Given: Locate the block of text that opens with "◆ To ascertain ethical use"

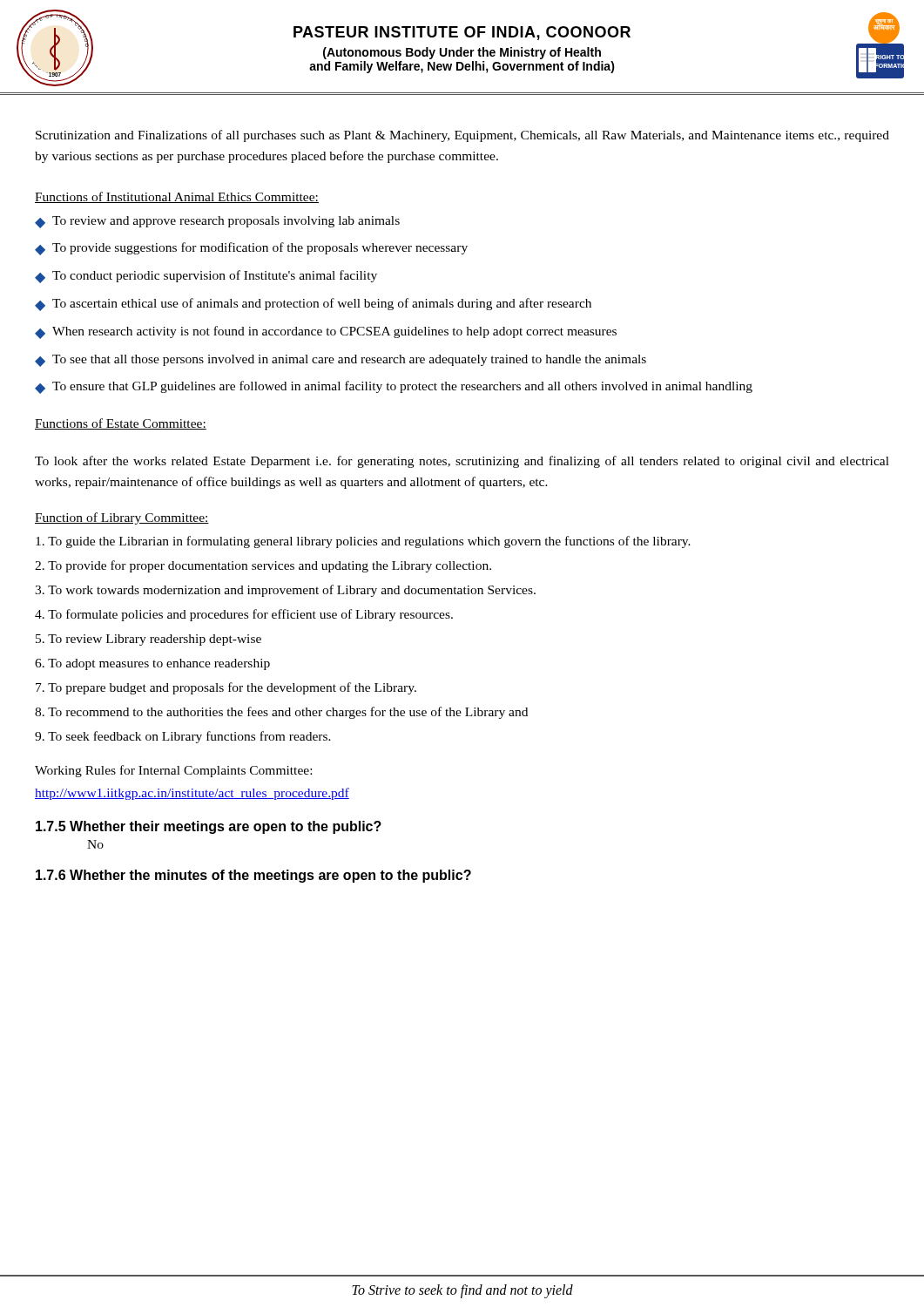Looking at the screenshot, I should [x=462, y=304].
